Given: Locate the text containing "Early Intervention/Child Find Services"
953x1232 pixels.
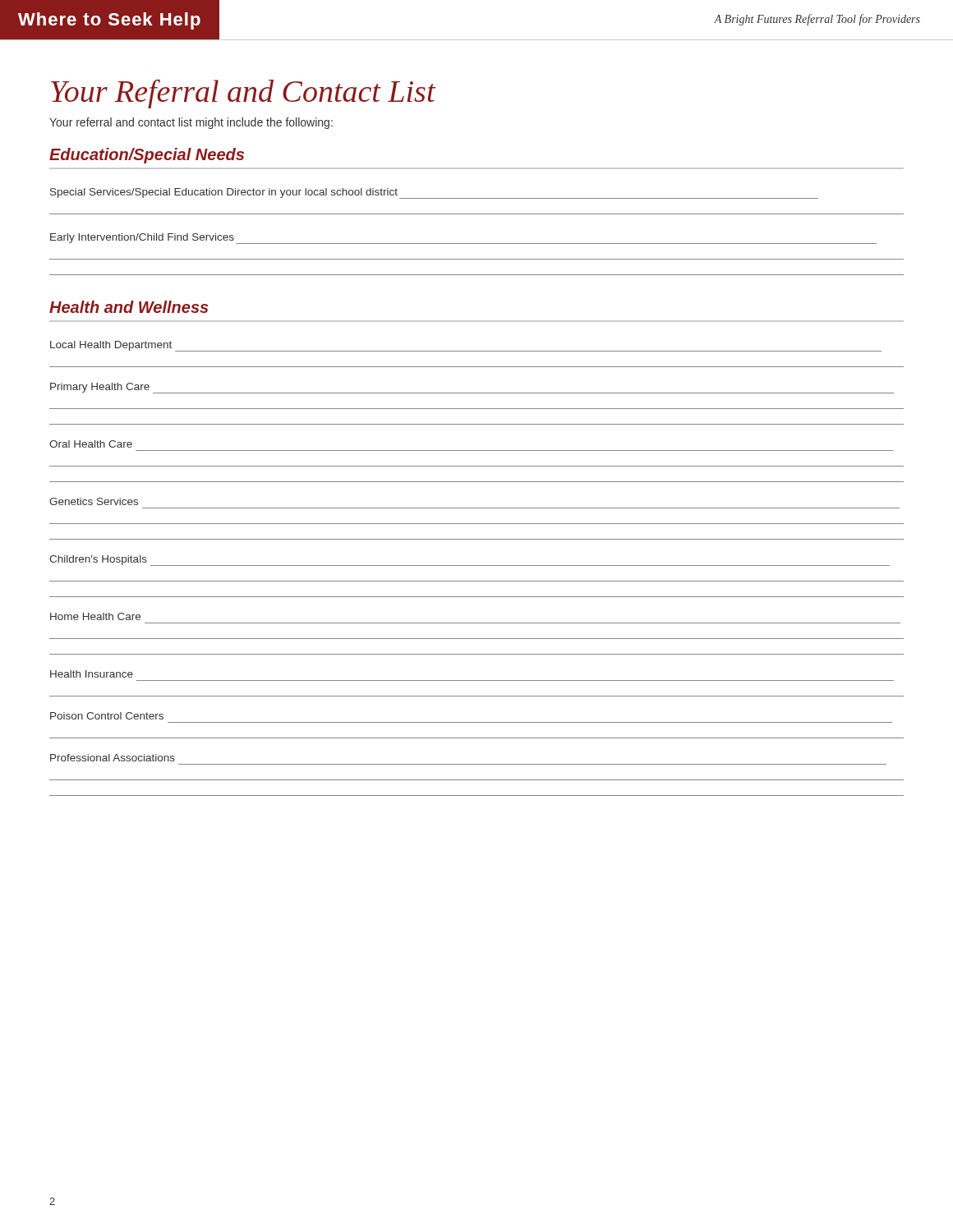Looking at the screenshot, I should pos(476,253).
